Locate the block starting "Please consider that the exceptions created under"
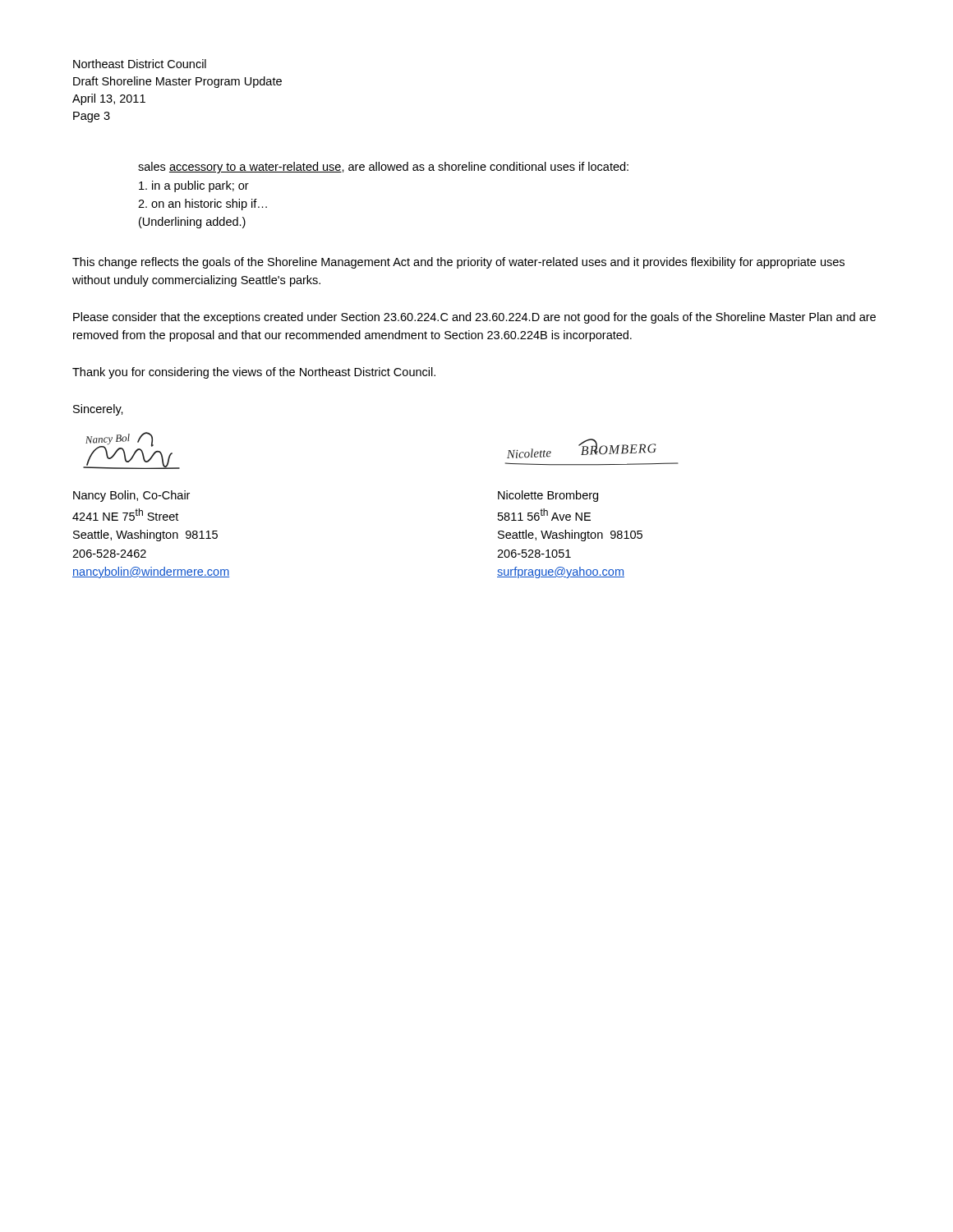 [x=474, y=326]
